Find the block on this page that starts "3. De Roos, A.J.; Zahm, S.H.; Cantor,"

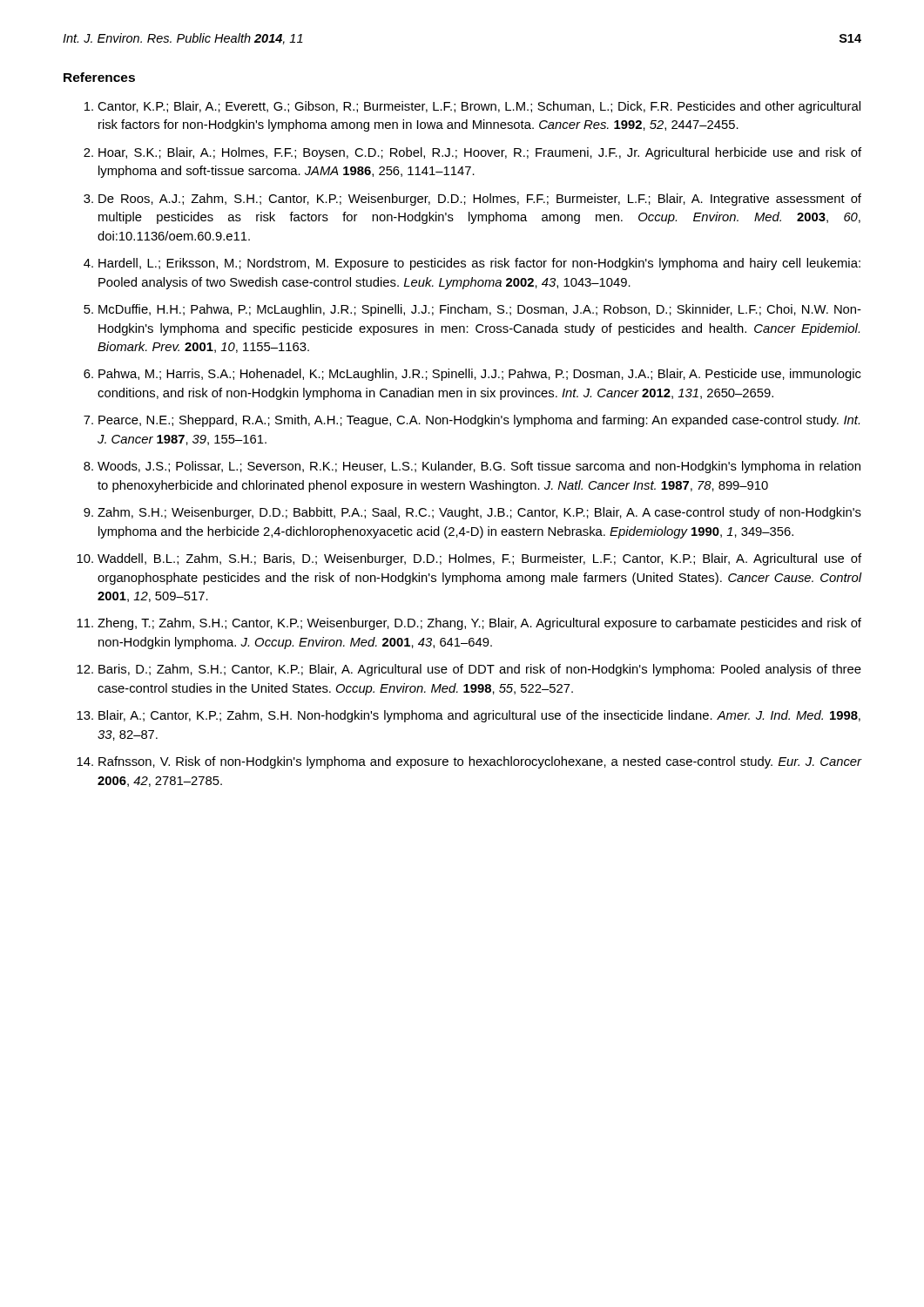[x=462, y=218]
